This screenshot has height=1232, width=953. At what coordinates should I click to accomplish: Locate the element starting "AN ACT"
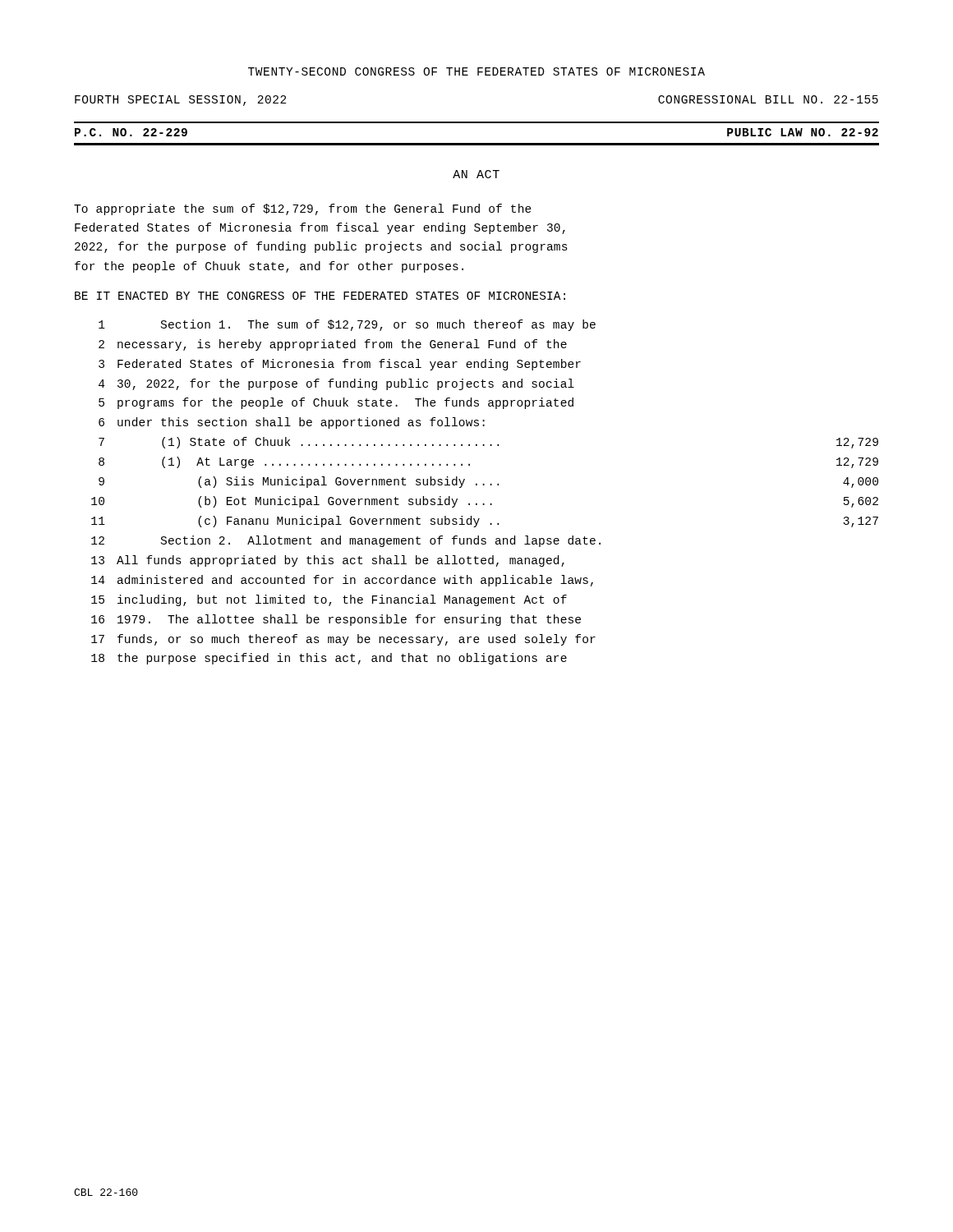coord(476,175)
